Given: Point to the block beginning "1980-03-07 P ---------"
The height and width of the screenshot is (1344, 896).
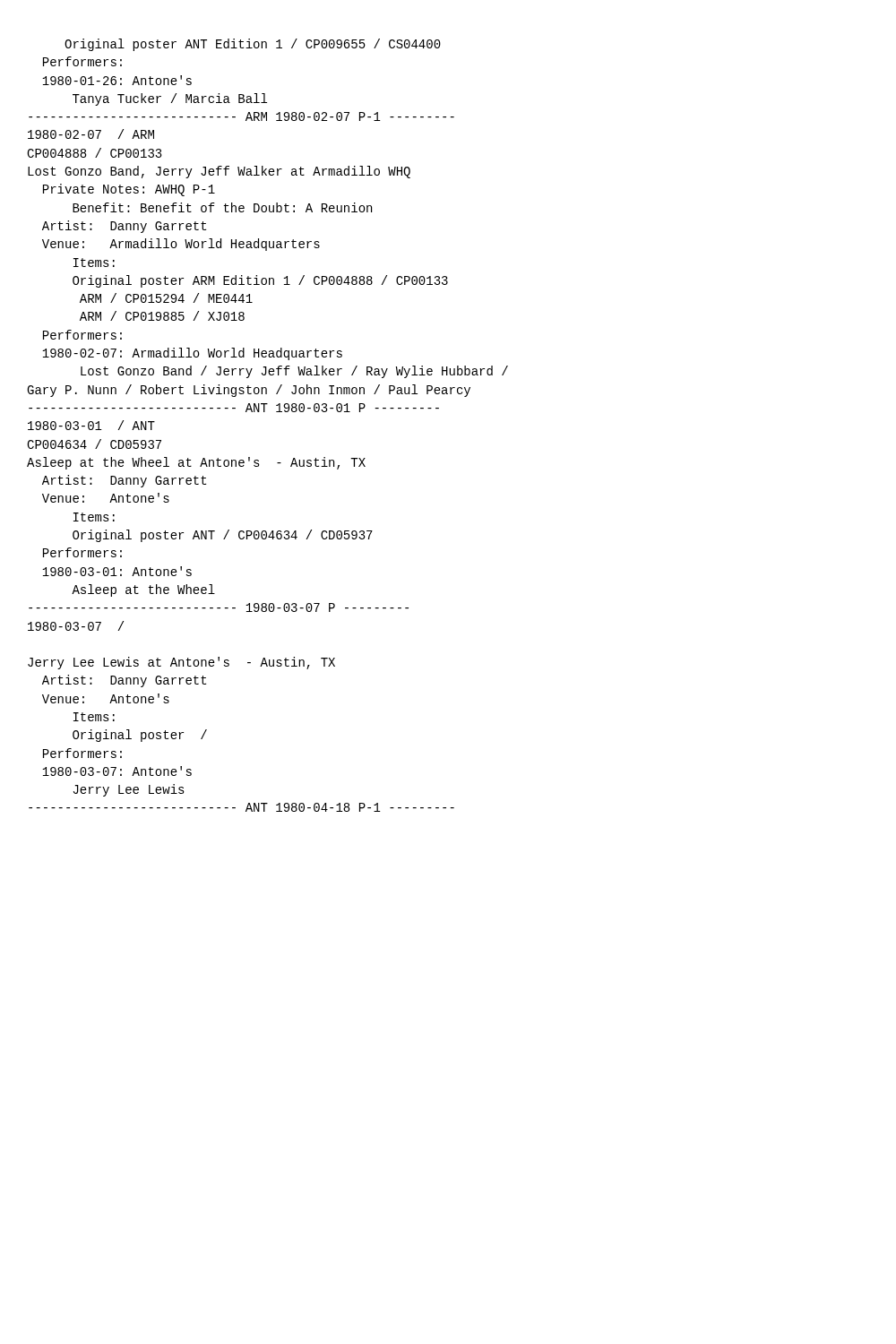Looking at the screenshot, I should click(x=219, y=607).
